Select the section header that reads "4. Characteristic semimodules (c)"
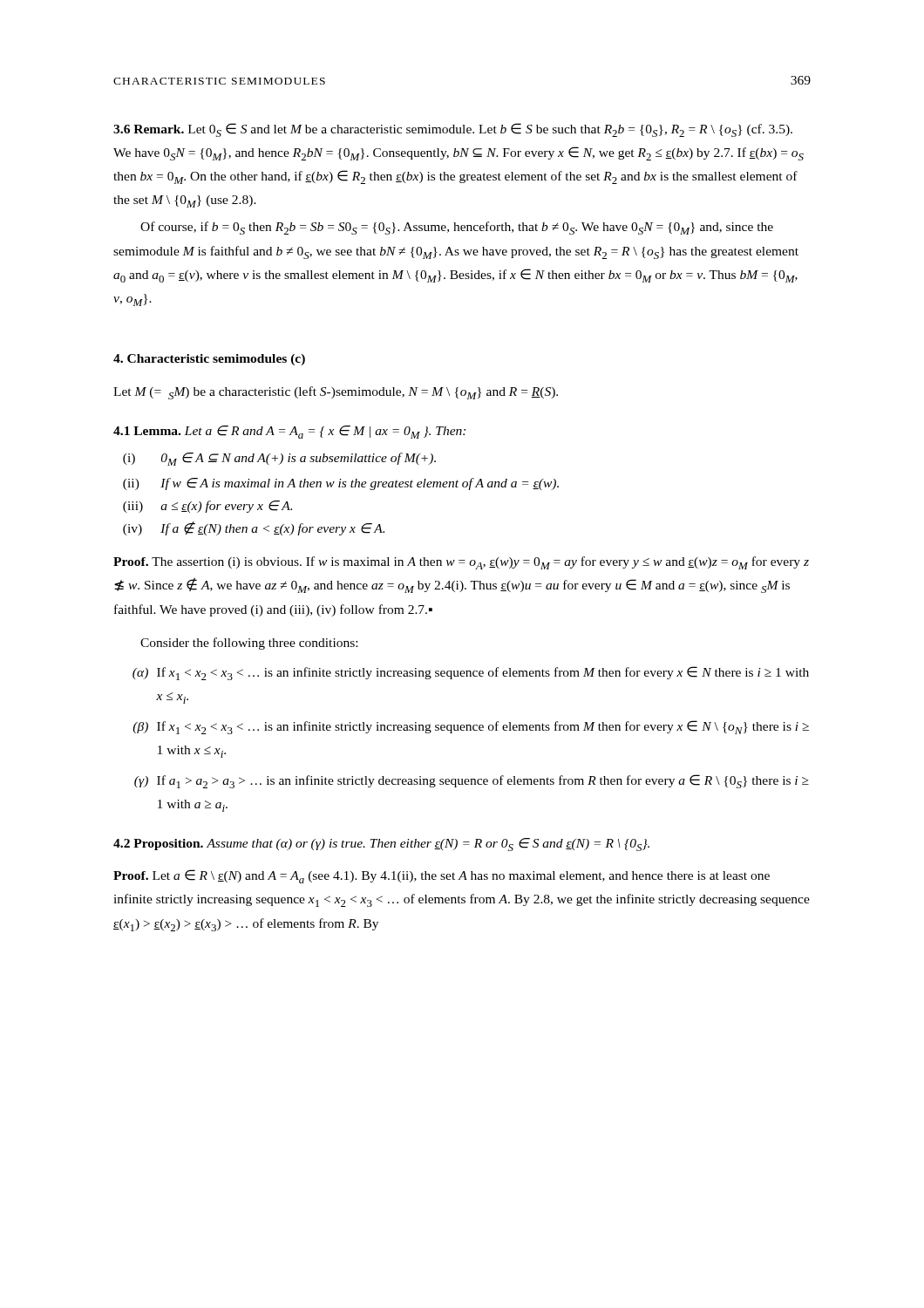This screenshot has height=1308, width=924. pos(209,360)
